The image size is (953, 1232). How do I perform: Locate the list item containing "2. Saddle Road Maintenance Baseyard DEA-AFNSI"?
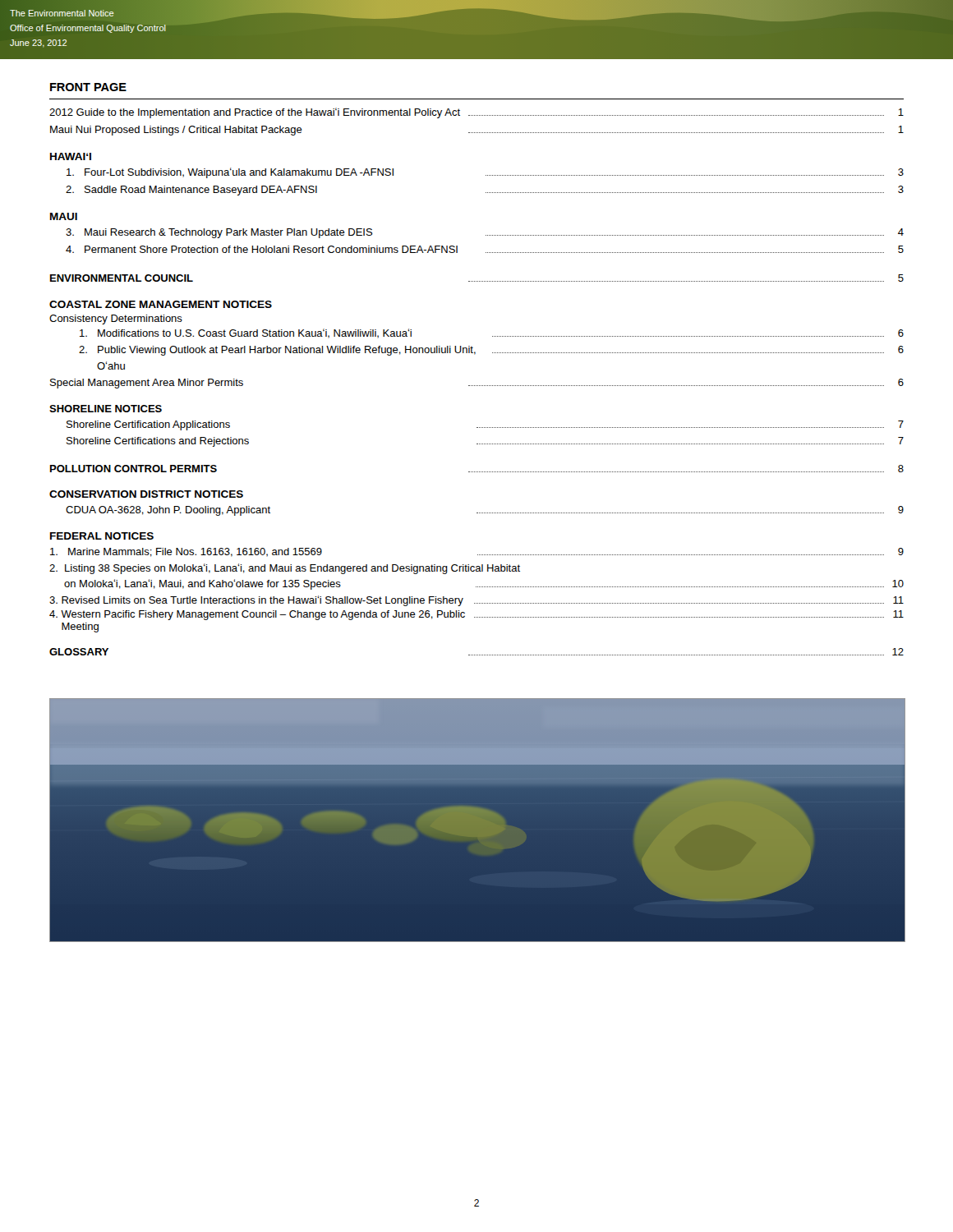[x=485, y=189]
